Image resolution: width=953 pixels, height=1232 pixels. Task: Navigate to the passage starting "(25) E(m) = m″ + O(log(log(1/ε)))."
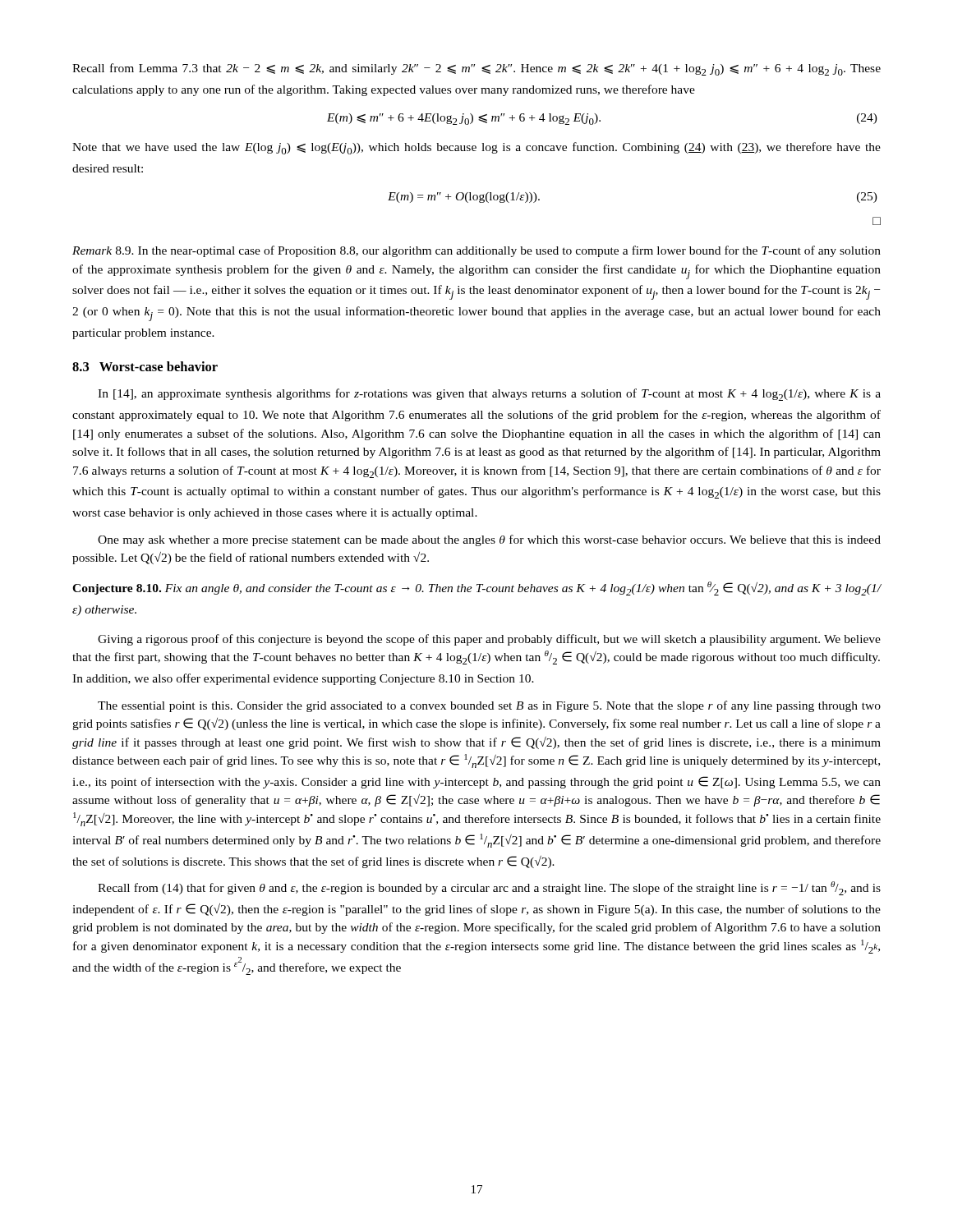point(476,197)
